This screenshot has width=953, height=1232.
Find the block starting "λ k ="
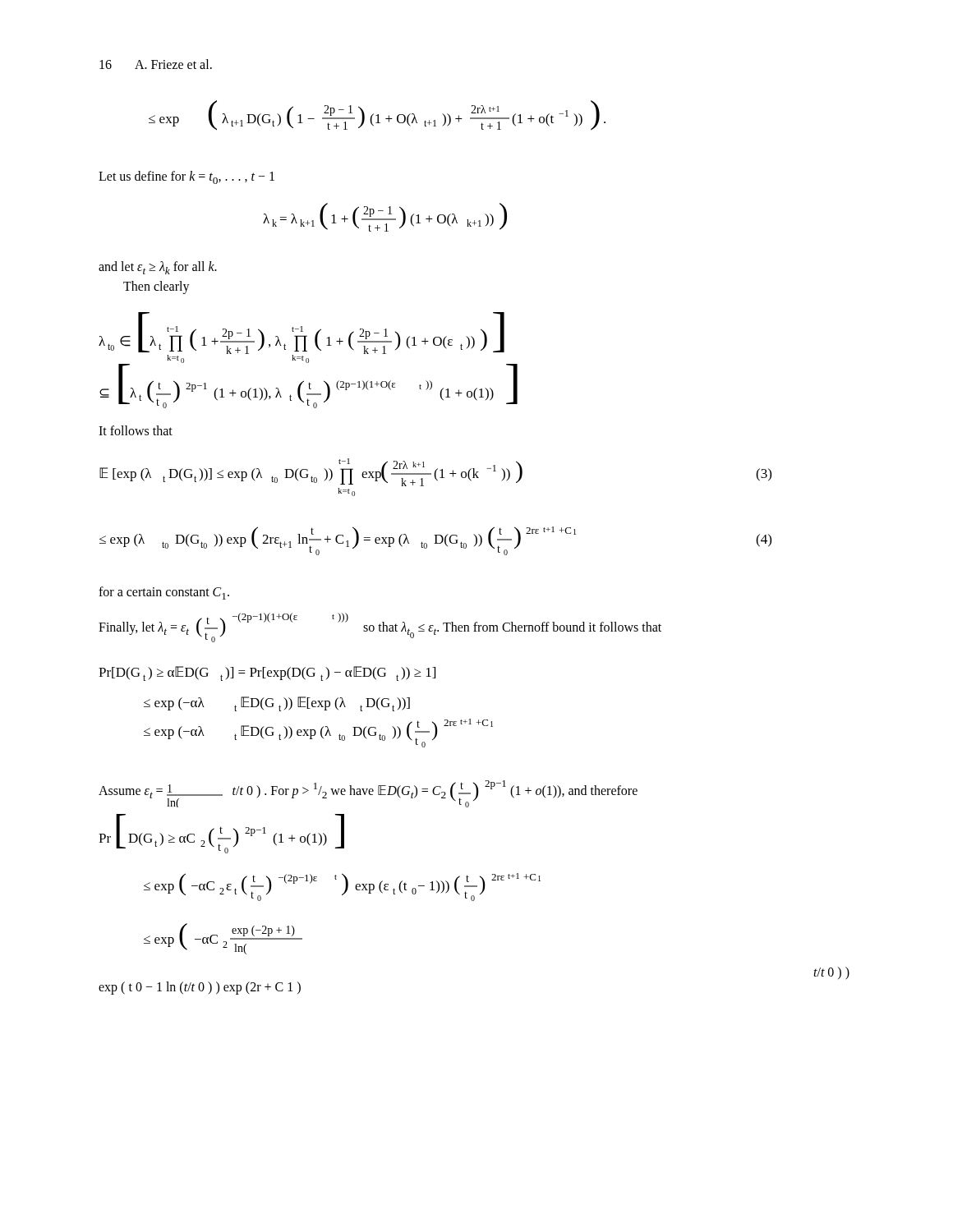pos(435,219)
